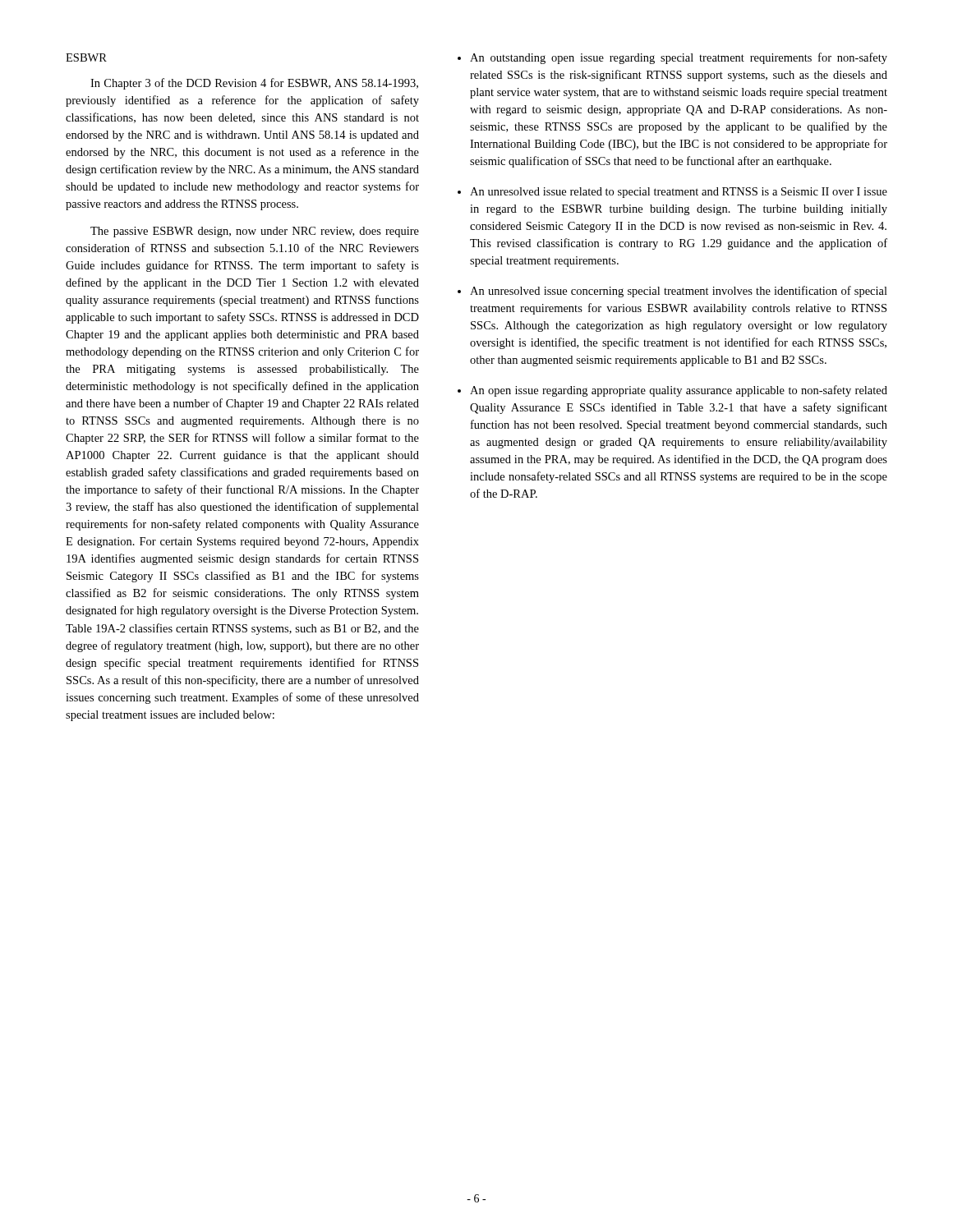Viewport: 953px width, 1232px height.
Task: Click on the block starting "The passive ESBWR design,"
Action: [x=242, y=473]
